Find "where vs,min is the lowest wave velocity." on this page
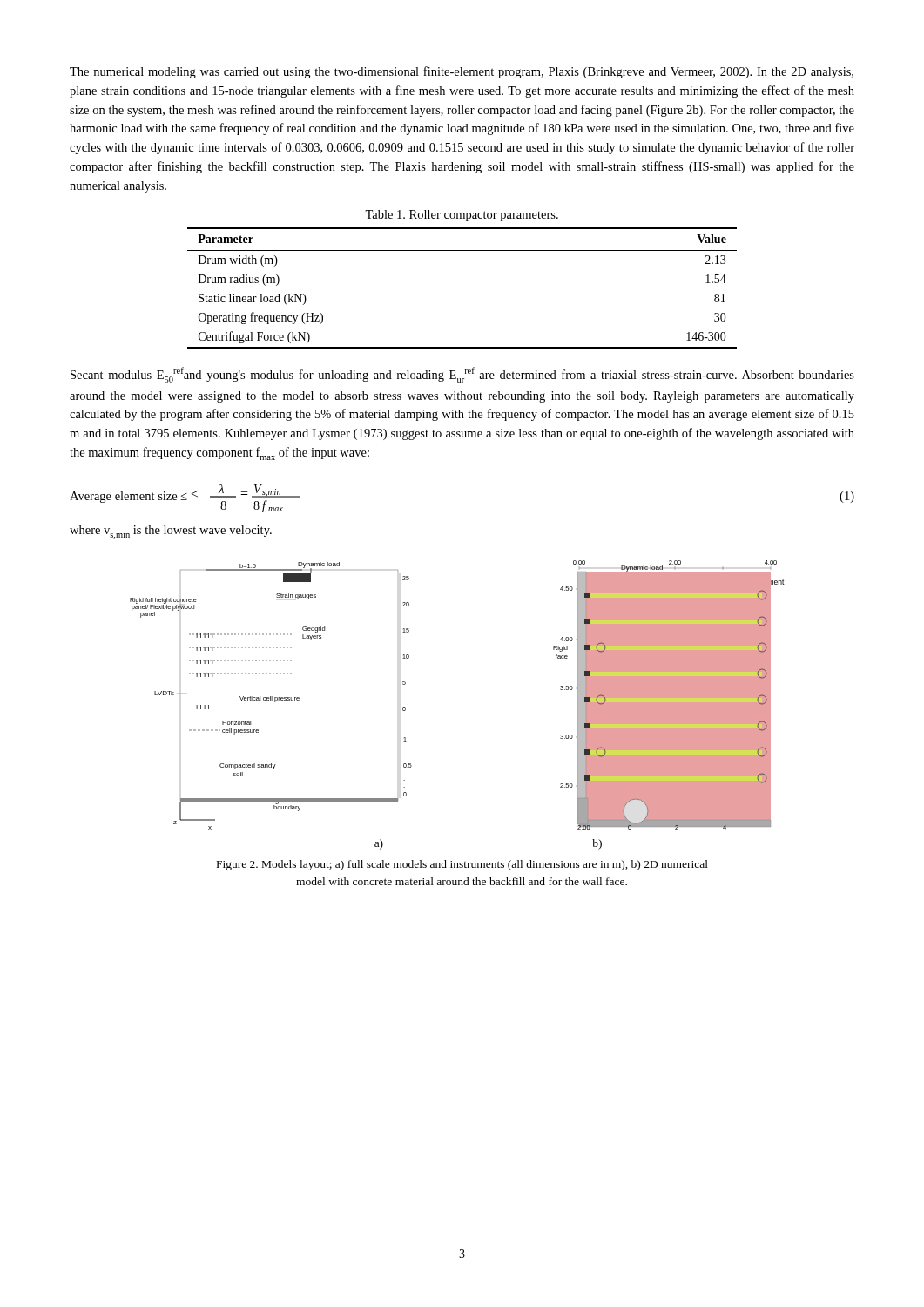 point(171,531)
